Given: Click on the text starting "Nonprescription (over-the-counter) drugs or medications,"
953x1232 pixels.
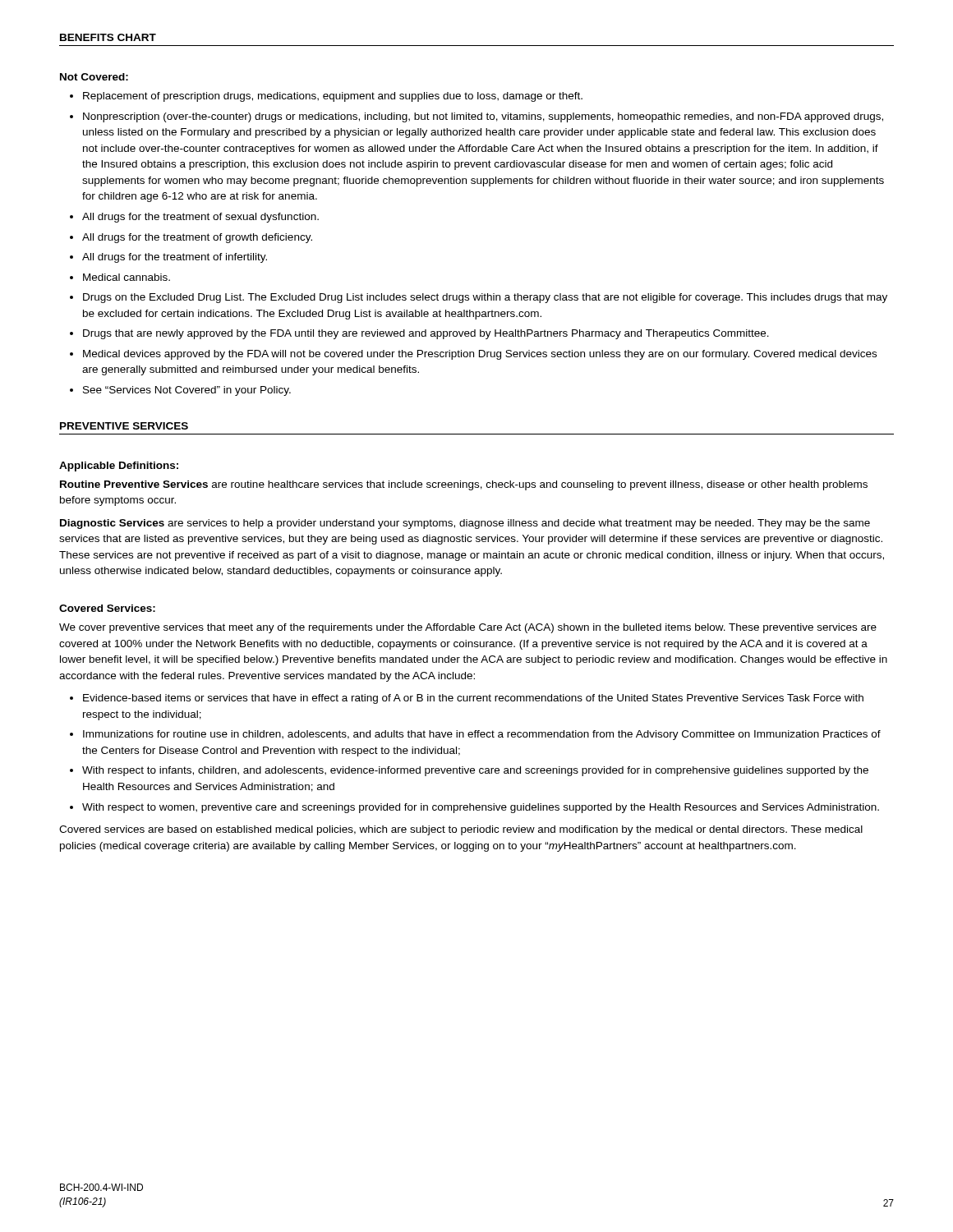Looking at the screenshot, I should [x=483, y=156].
